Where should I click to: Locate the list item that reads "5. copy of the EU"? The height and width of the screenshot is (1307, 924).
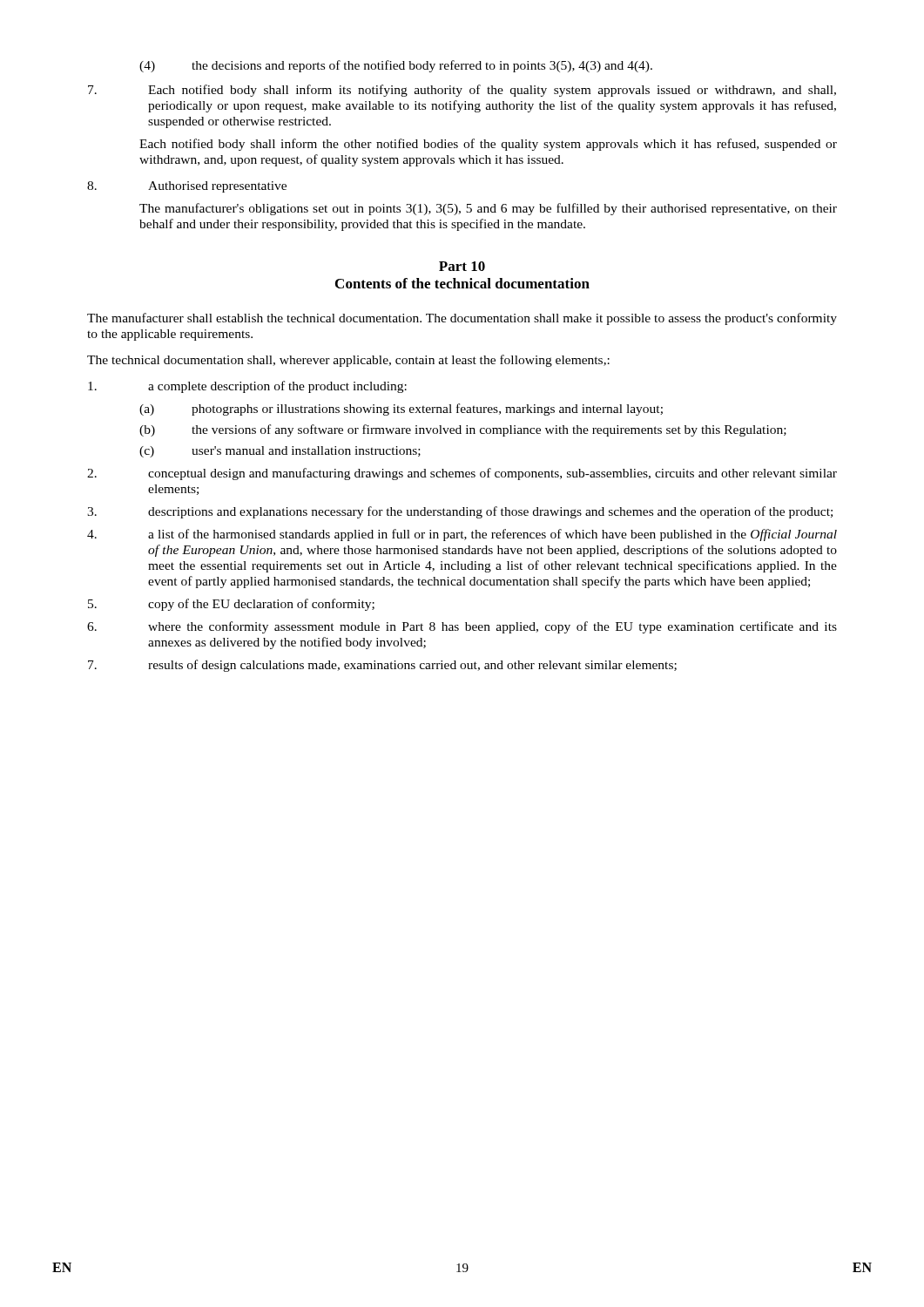(231, 605)
